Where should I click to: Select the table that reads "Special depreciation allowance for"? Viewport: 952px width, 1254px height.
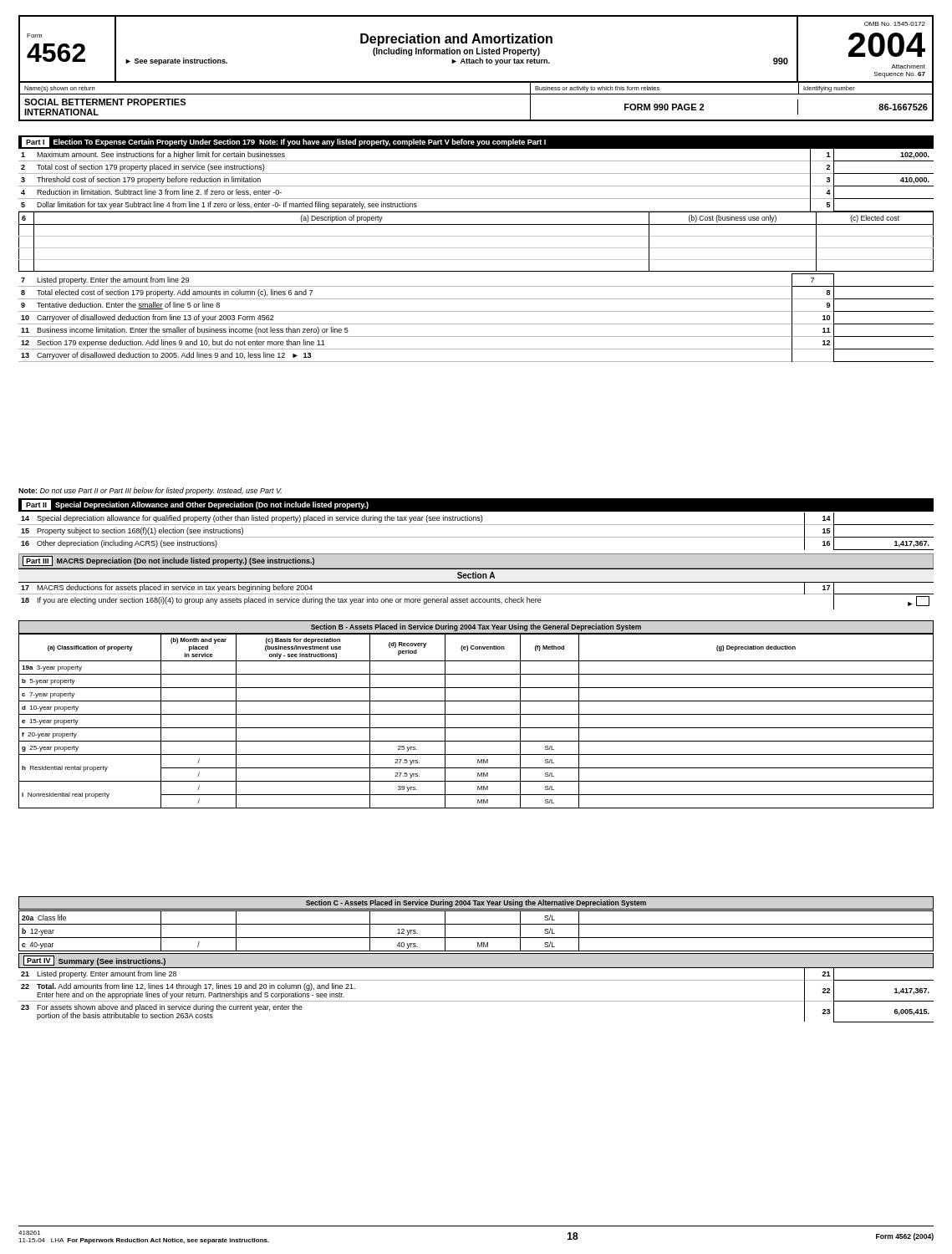point(476,531)
